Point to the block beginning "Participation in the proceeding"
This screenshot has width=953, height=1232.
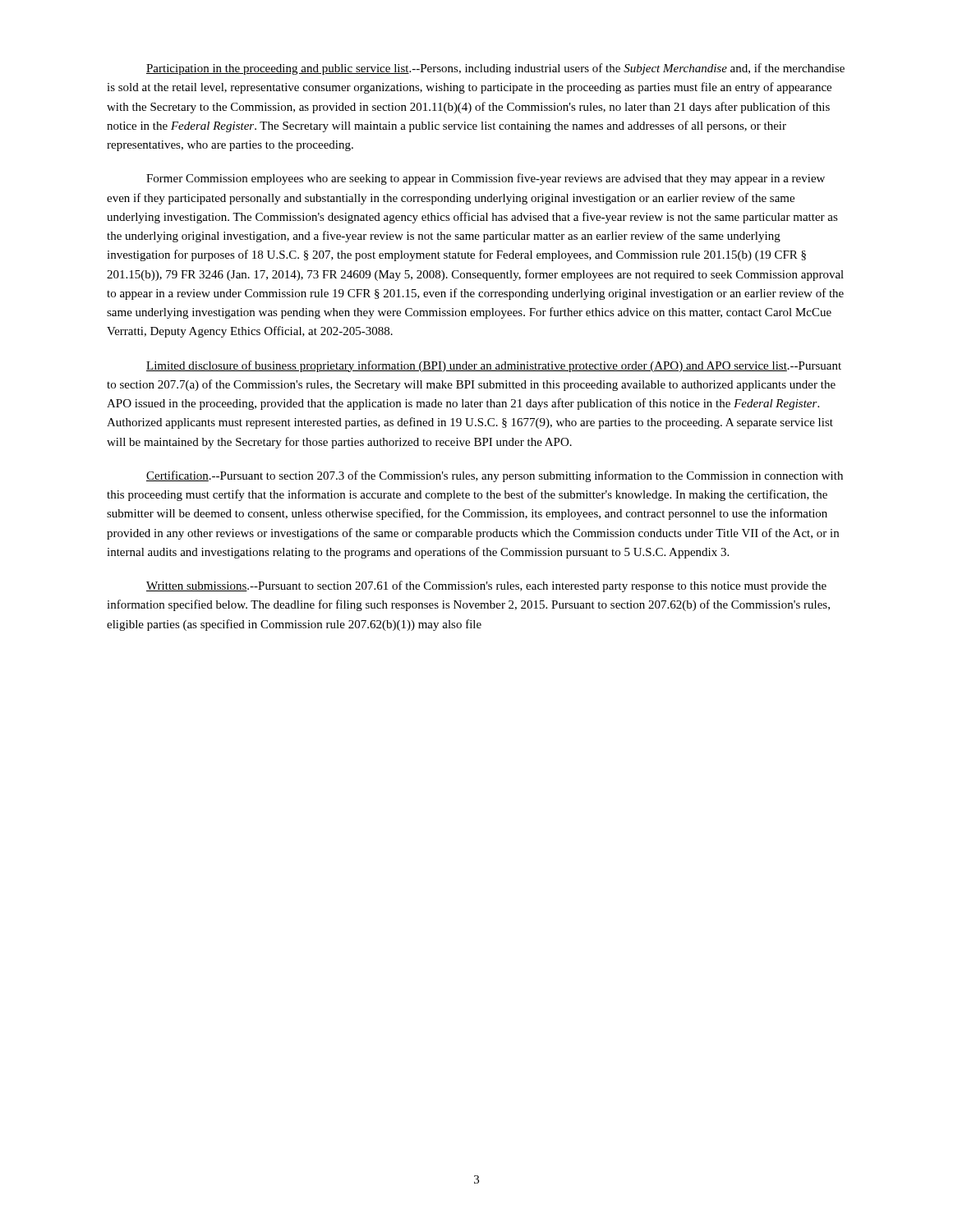[476, 106]
